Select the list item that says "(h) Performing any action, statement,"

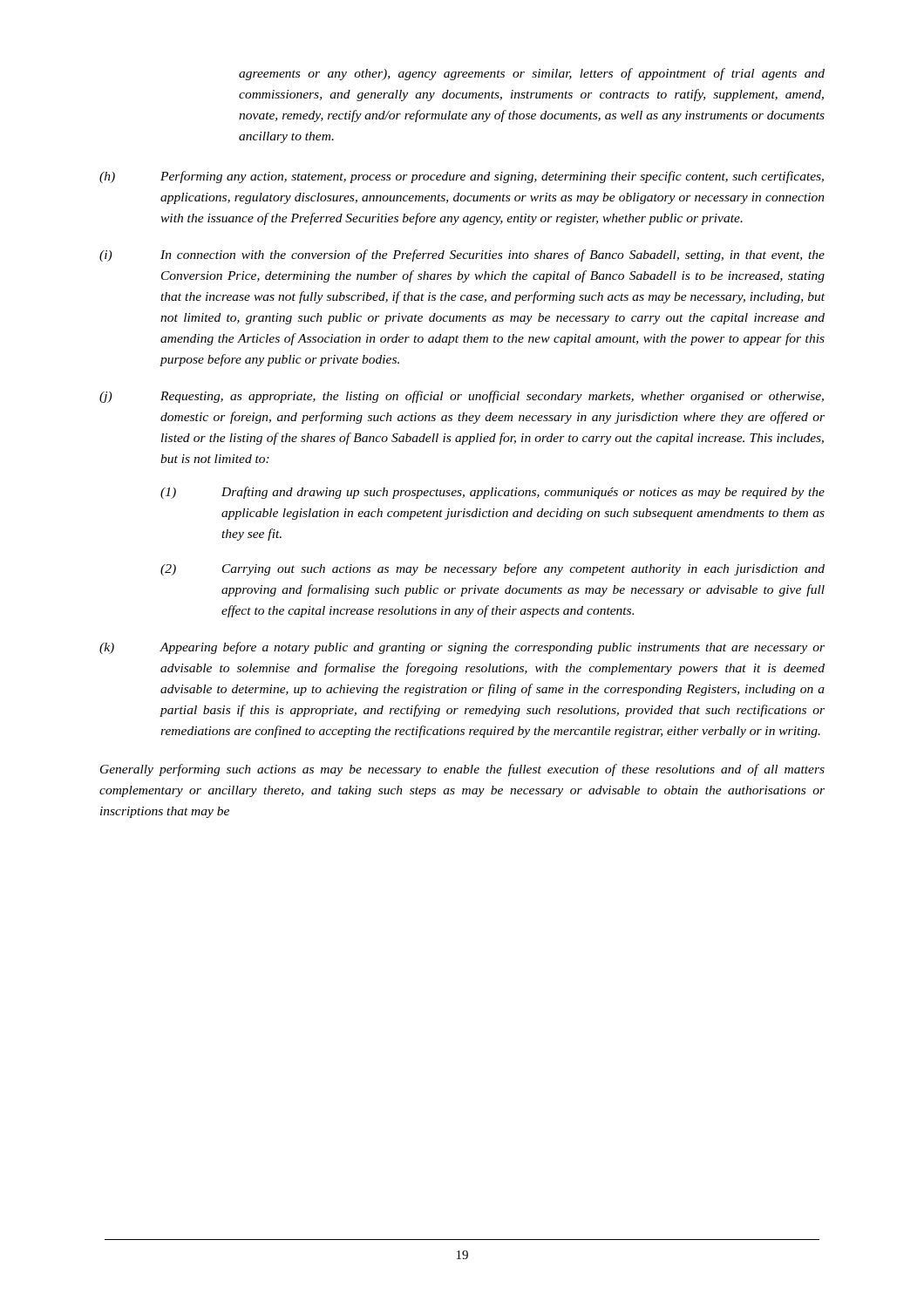[x=462, y=197]
